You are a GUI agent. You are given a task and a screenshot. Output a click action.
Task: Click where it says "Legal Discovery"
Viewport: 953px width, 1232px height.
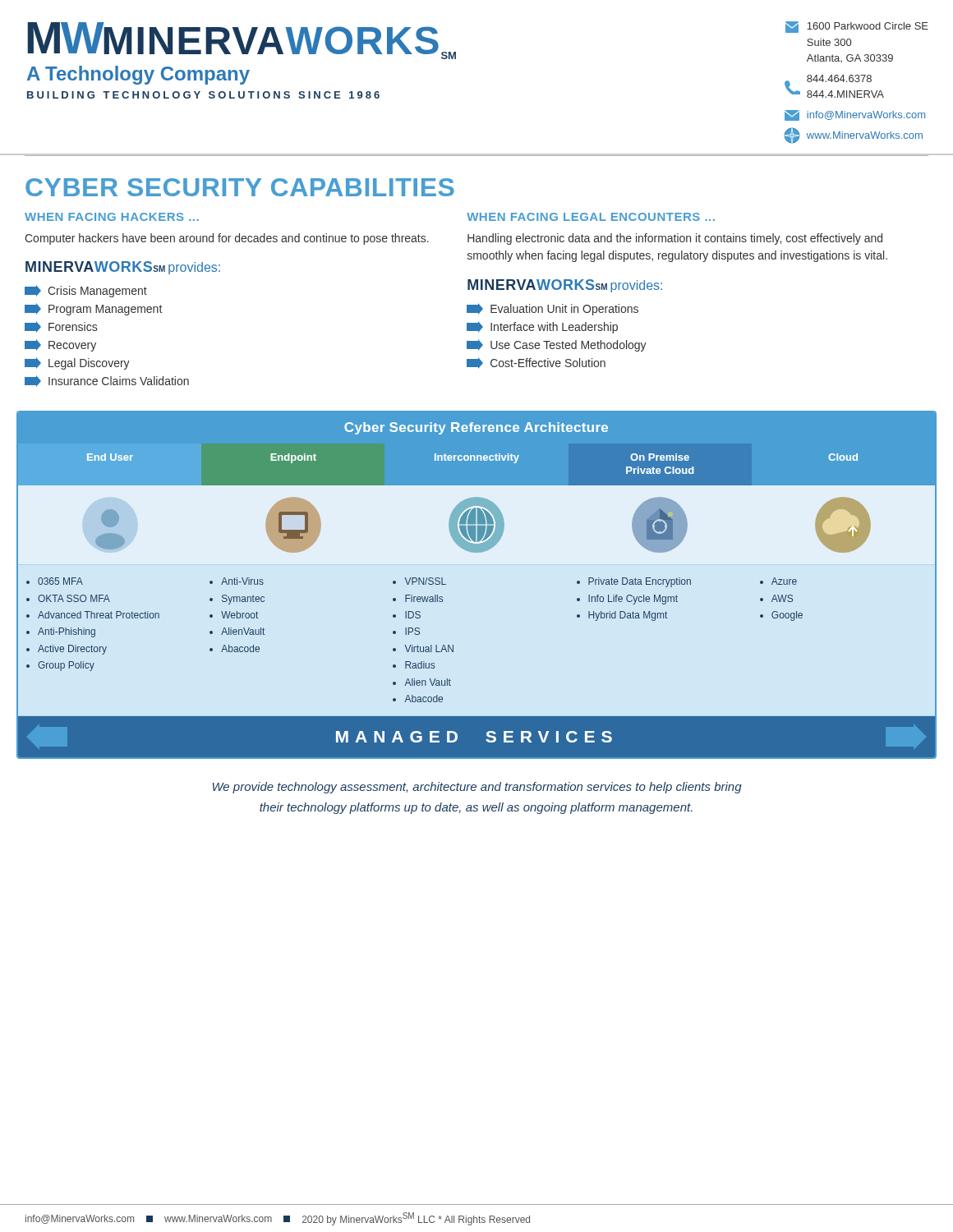(77, 363)
